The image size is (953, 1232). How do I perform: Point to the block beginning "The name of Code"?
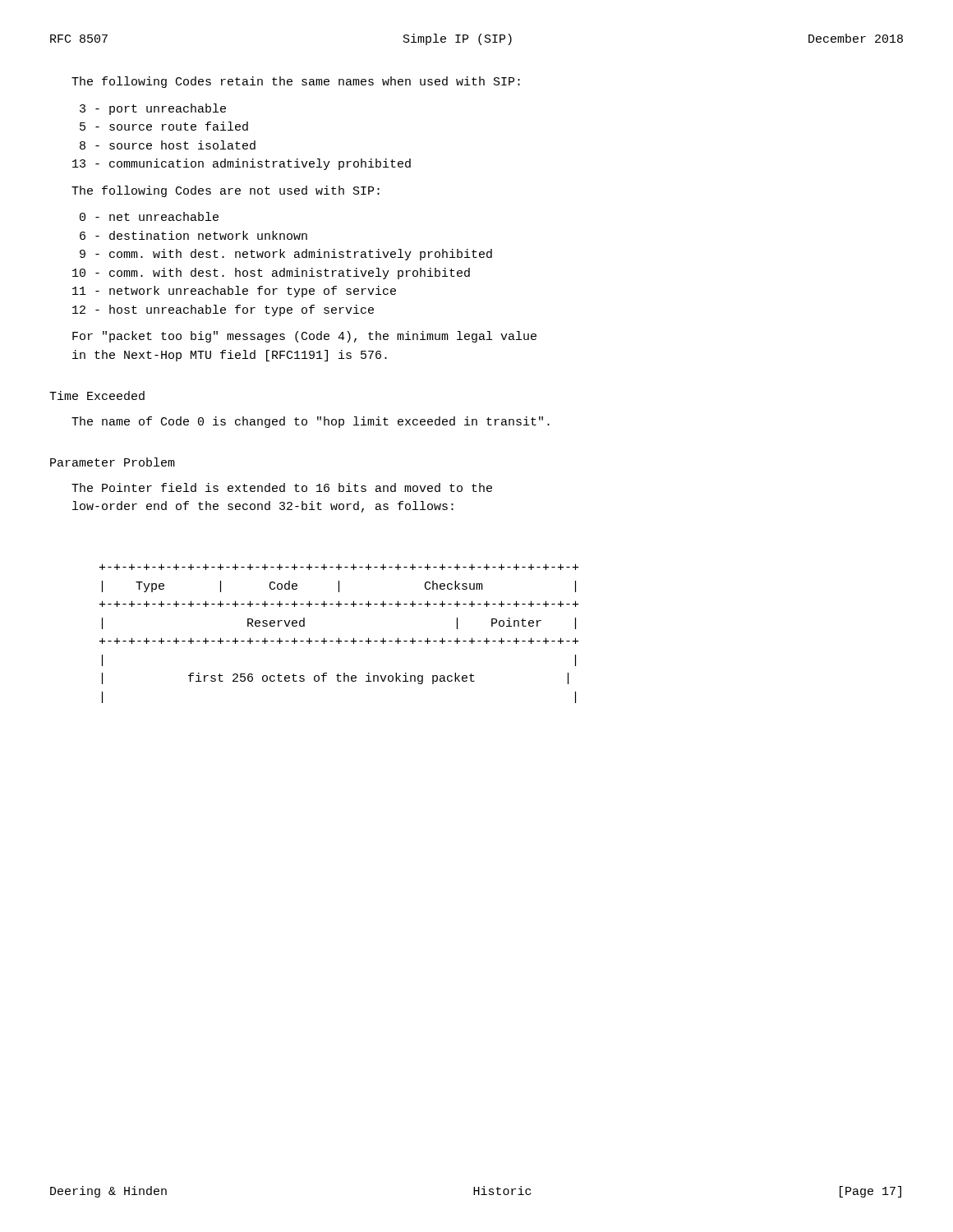(301, 422)
